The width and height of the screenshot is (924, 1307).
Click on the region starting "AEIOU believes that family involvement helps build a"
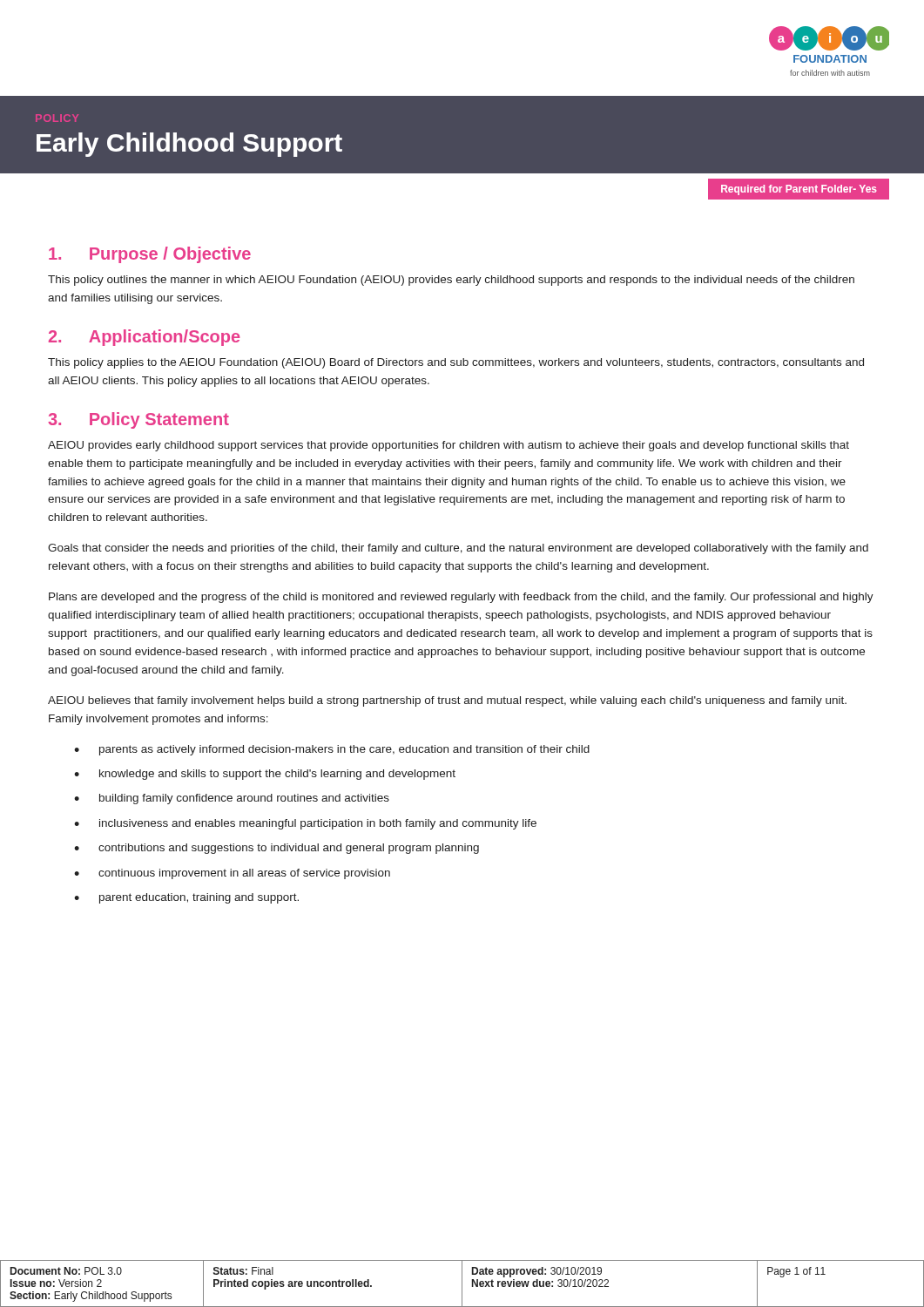coord(449,709)
